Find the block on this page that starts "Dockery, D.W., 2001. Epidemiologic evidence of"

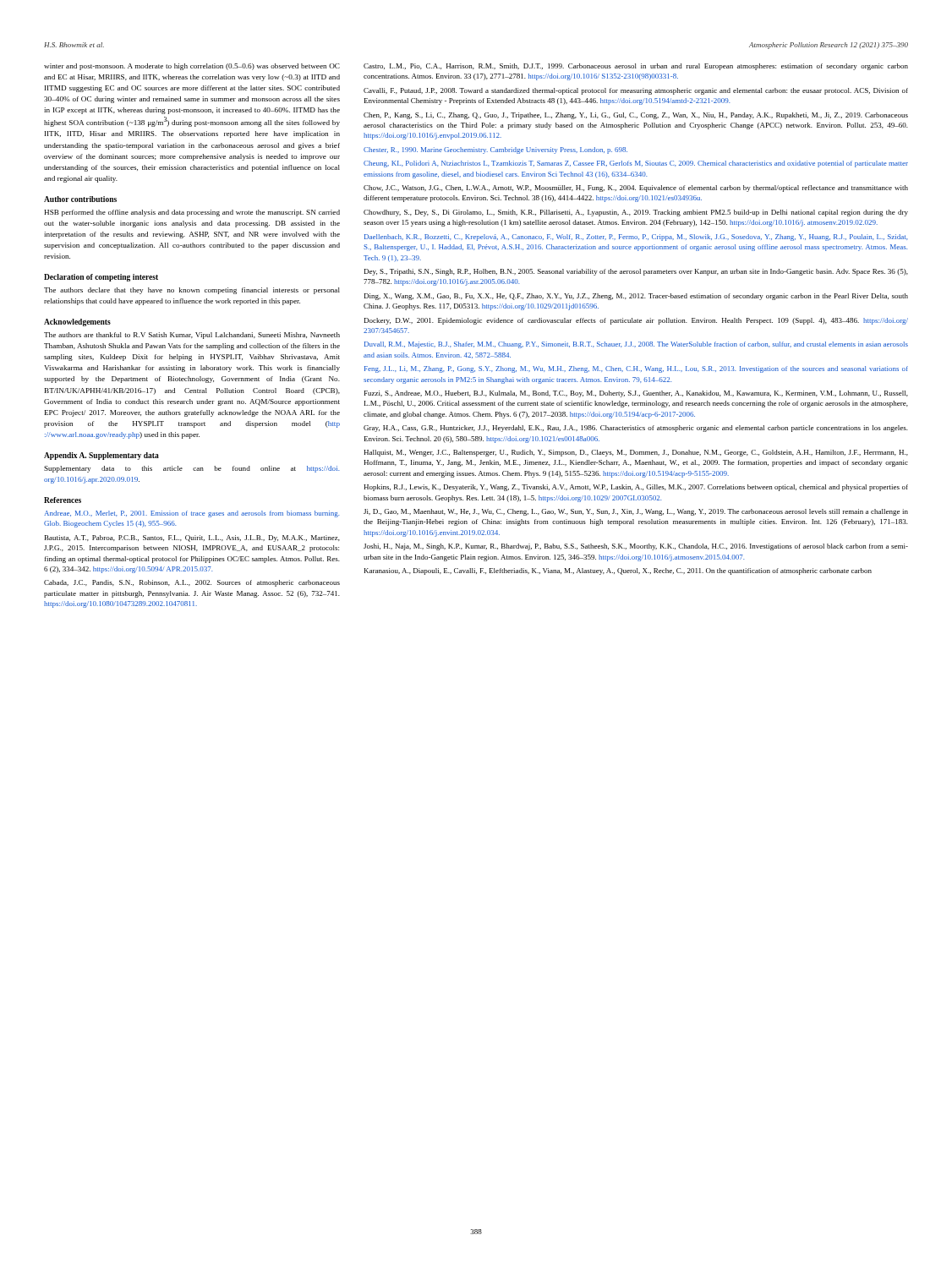636,325
